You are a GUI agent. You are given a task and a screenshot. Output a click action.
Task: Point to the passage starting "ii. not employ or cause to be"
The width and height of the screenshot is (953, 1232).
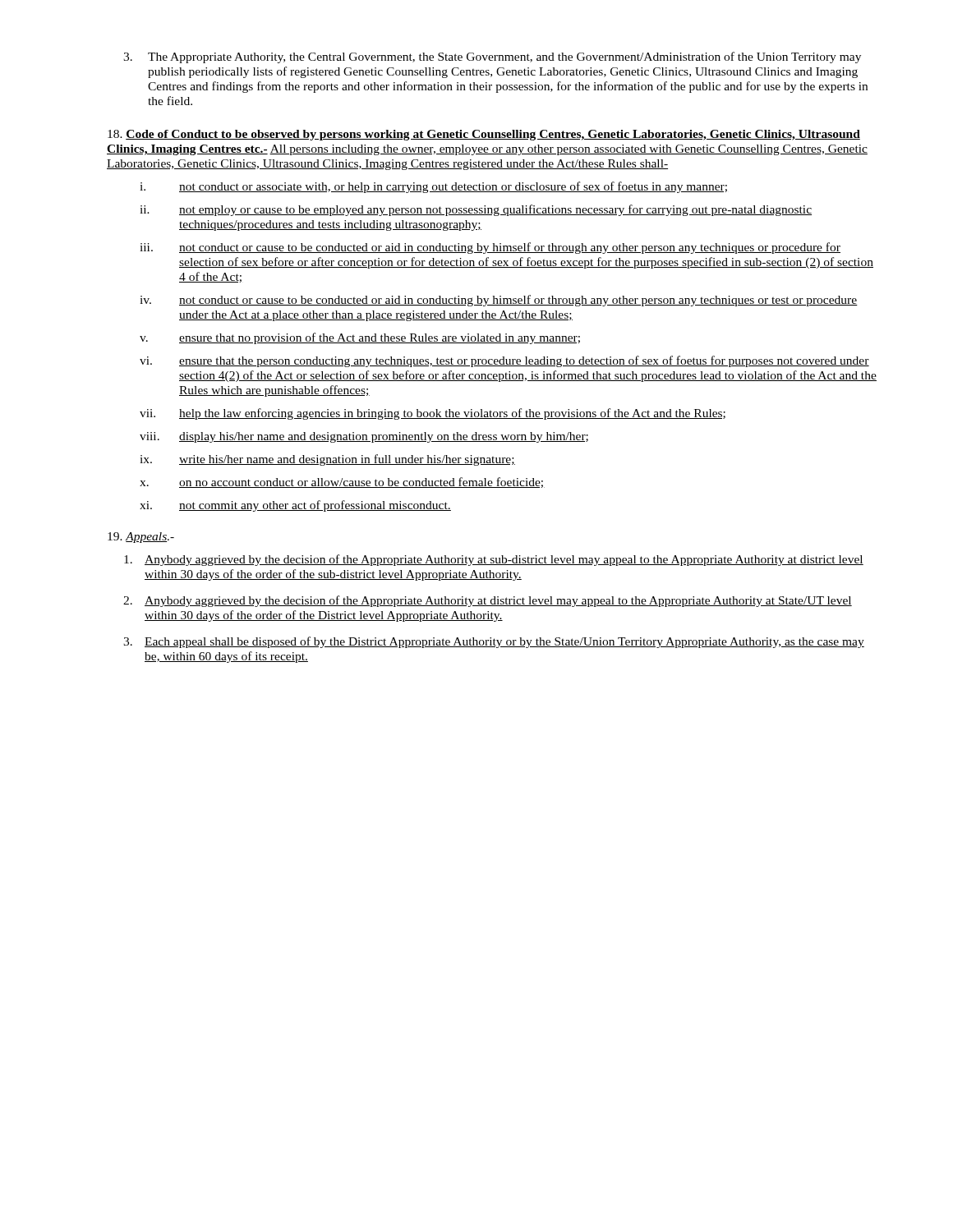(x=509, y=217)
